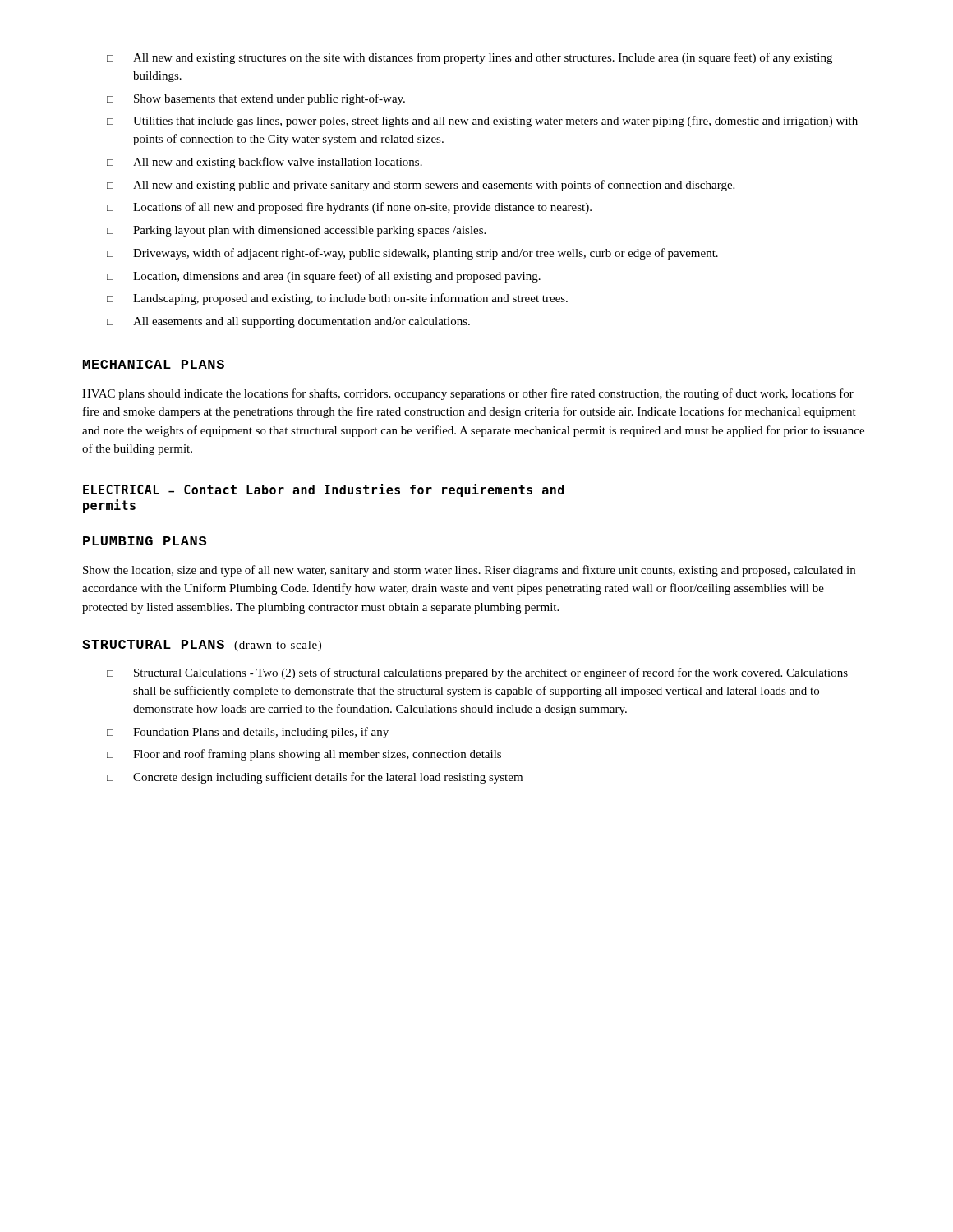Locate the section header that says "STRUCTURAL PLANS (drawn"
This screenshot has height=1232, width=953.
[x=202, y=645]
